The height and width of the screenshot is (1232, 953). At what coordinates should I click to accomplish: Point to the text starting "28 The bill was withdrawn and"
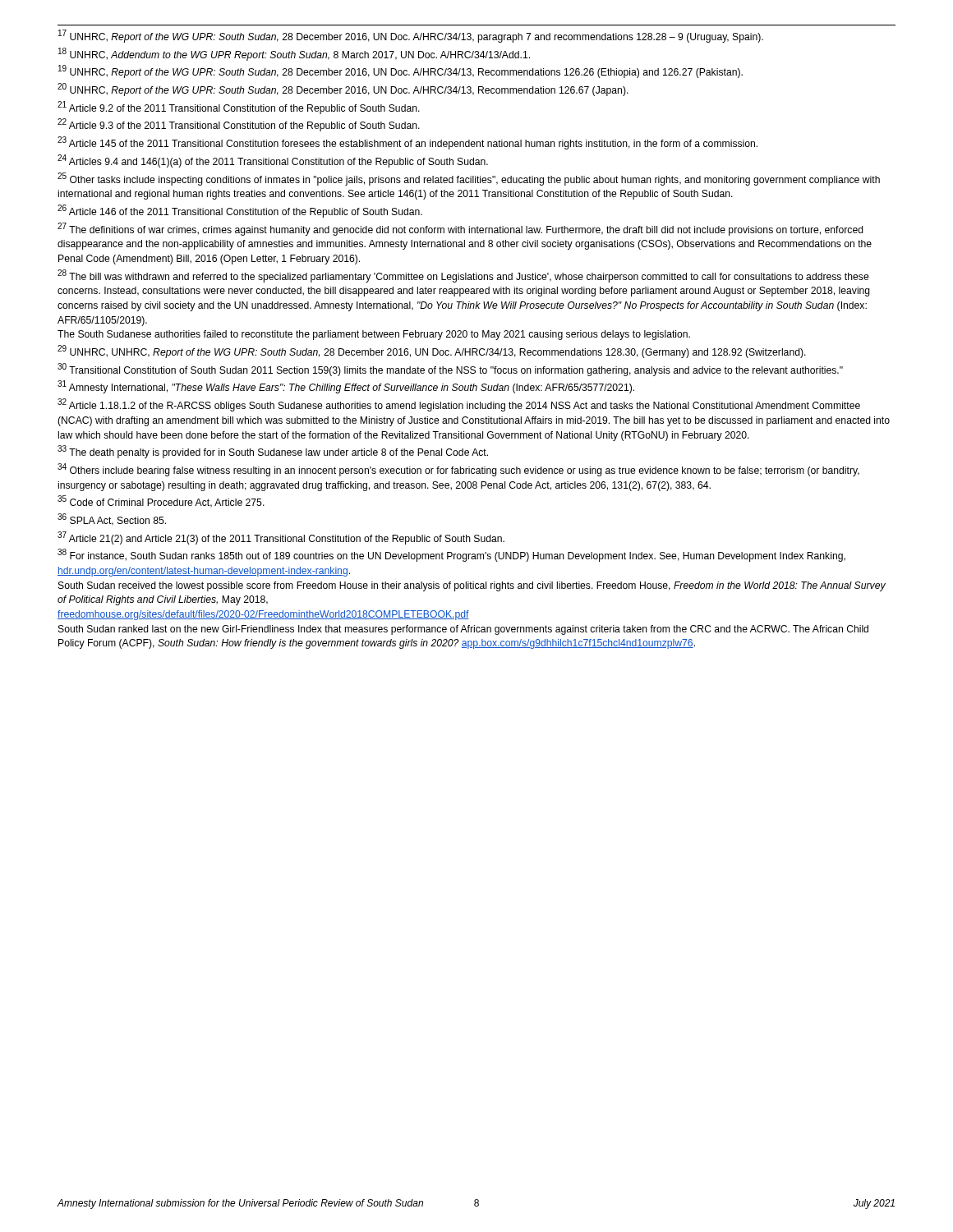(x=464, y=305)
